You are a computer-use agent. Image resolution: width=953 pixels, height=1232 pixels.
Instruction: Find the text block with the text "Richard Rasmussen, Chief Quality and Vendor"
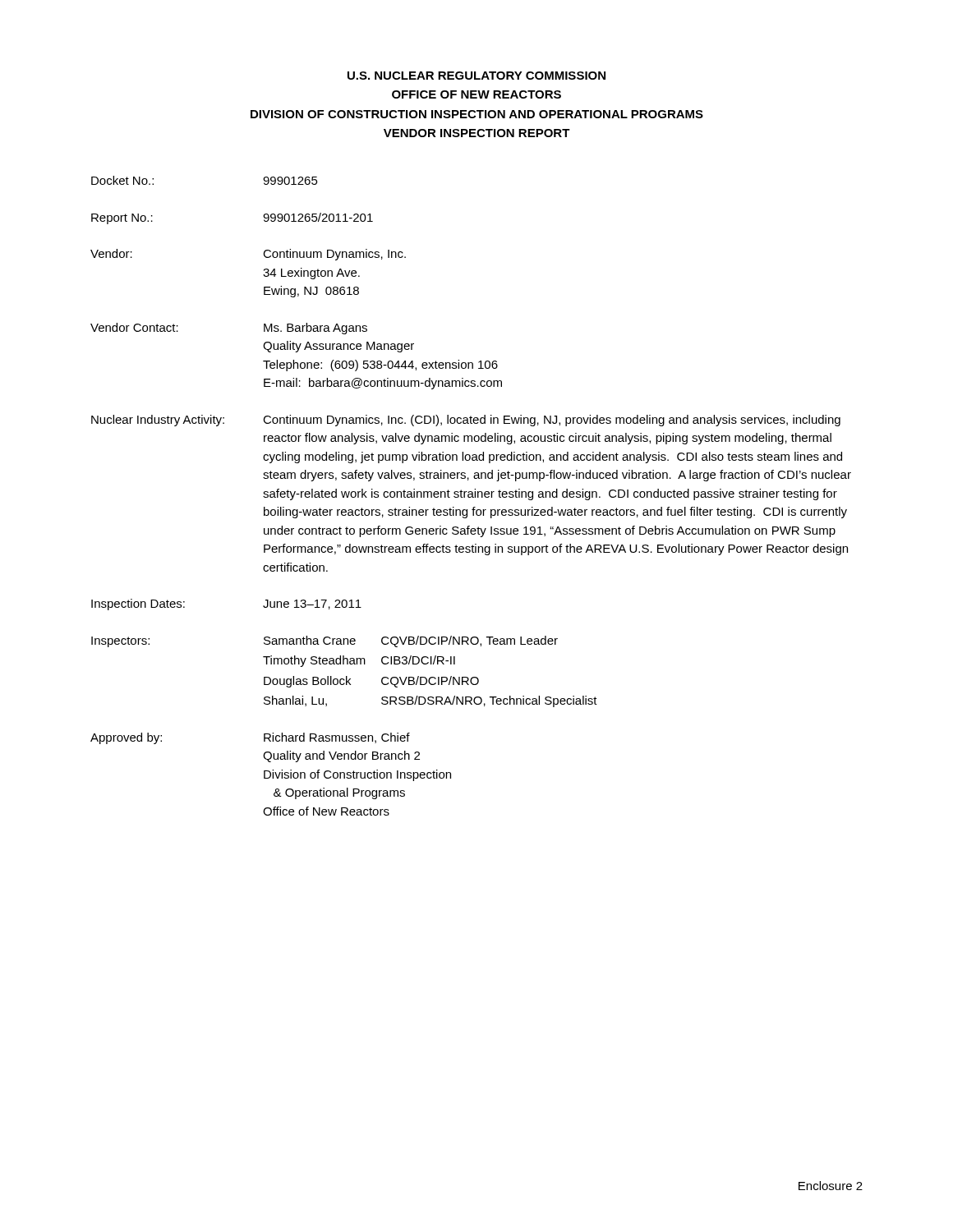pos(357,774)
